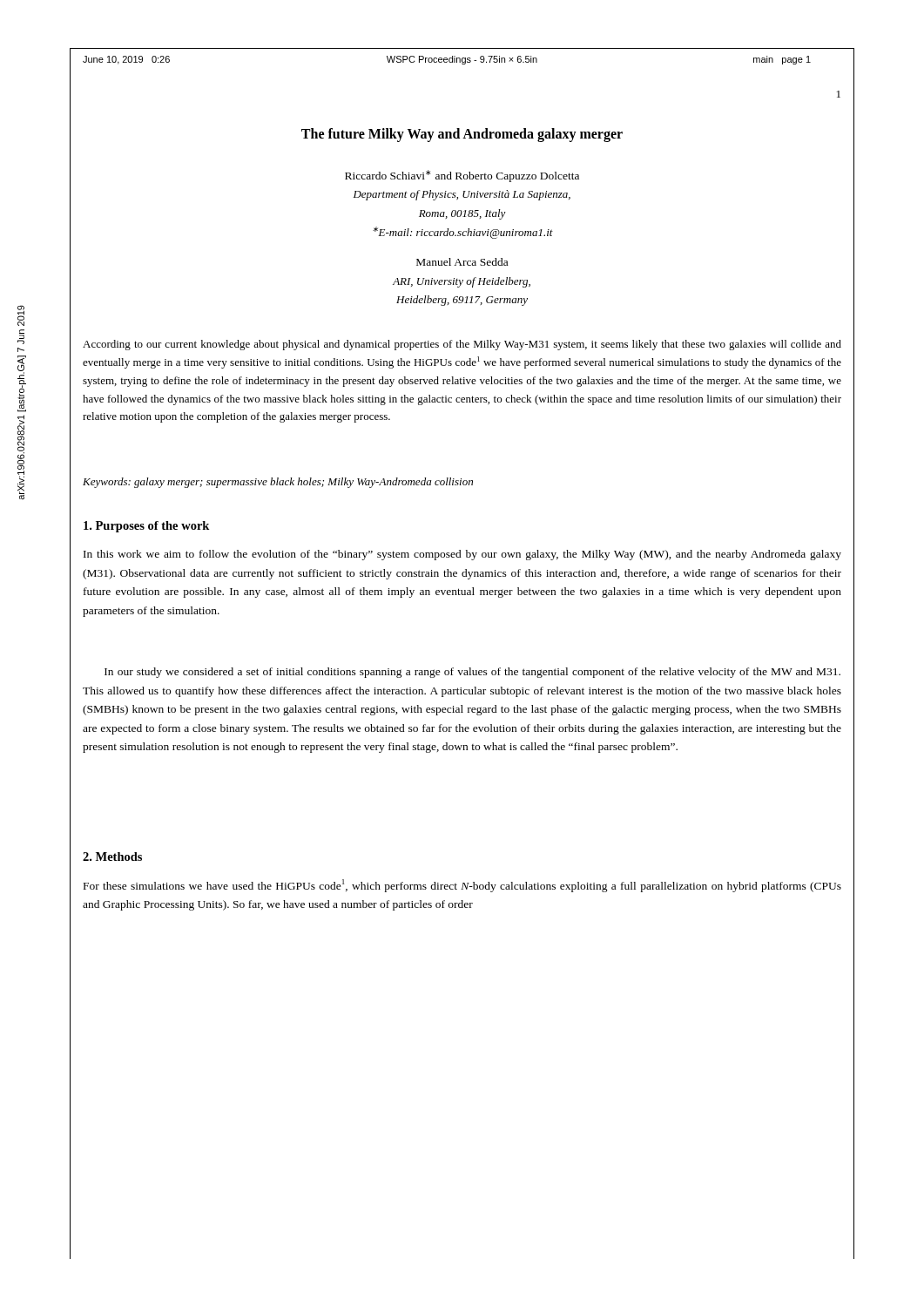924x1307 pixels.
Task: Select the text starting "According to our"
Action: point(462,380)
